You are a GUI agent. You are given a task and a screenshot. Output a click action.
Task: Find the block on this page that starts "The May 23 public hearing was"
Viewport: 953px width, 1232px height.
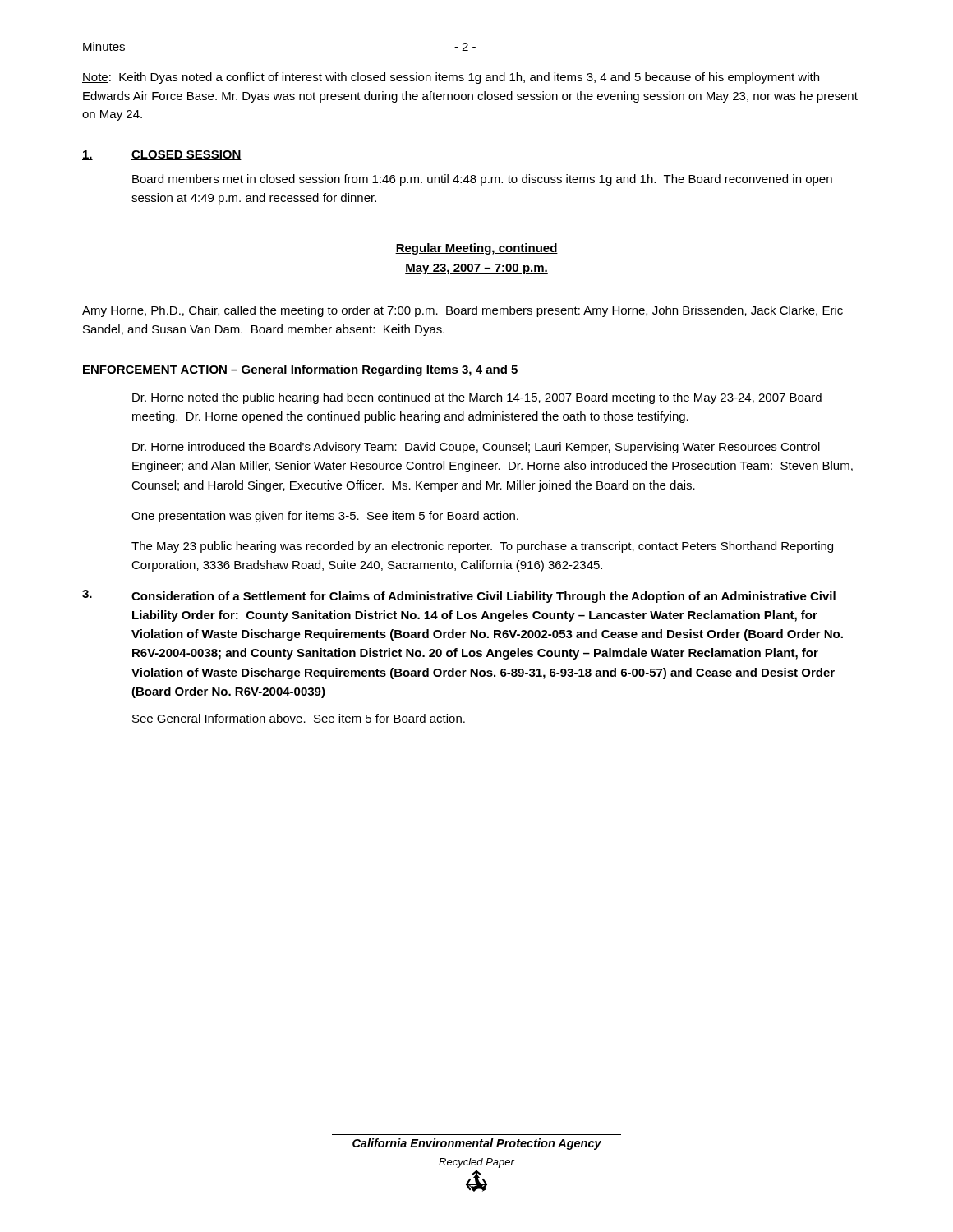[x=483, y=555]
